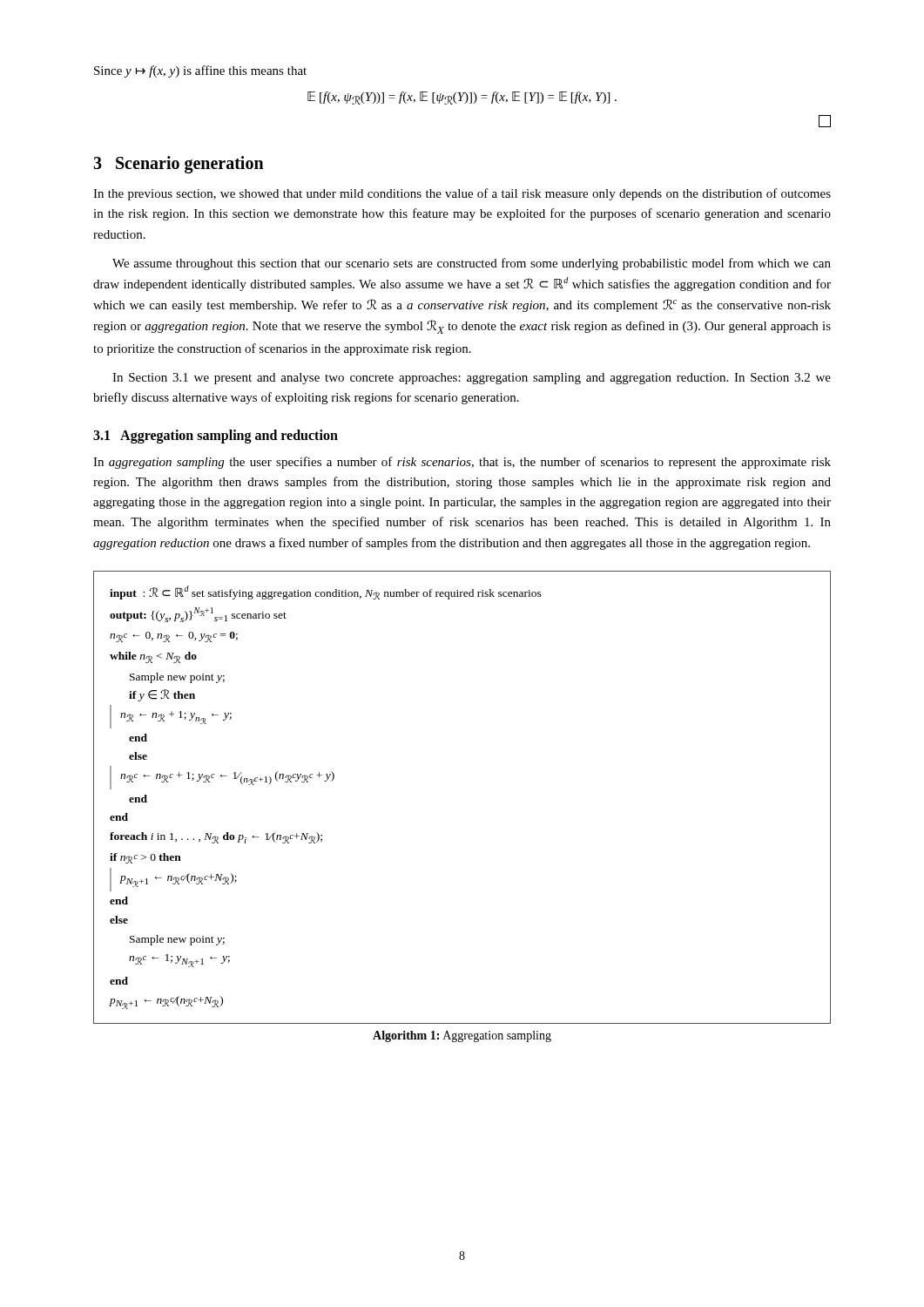This screenshot has width=924, height=1307.
Task: Select the block starting "Algorithm 1: Aggregation sampling"
Action: (x=462, y=1035)
